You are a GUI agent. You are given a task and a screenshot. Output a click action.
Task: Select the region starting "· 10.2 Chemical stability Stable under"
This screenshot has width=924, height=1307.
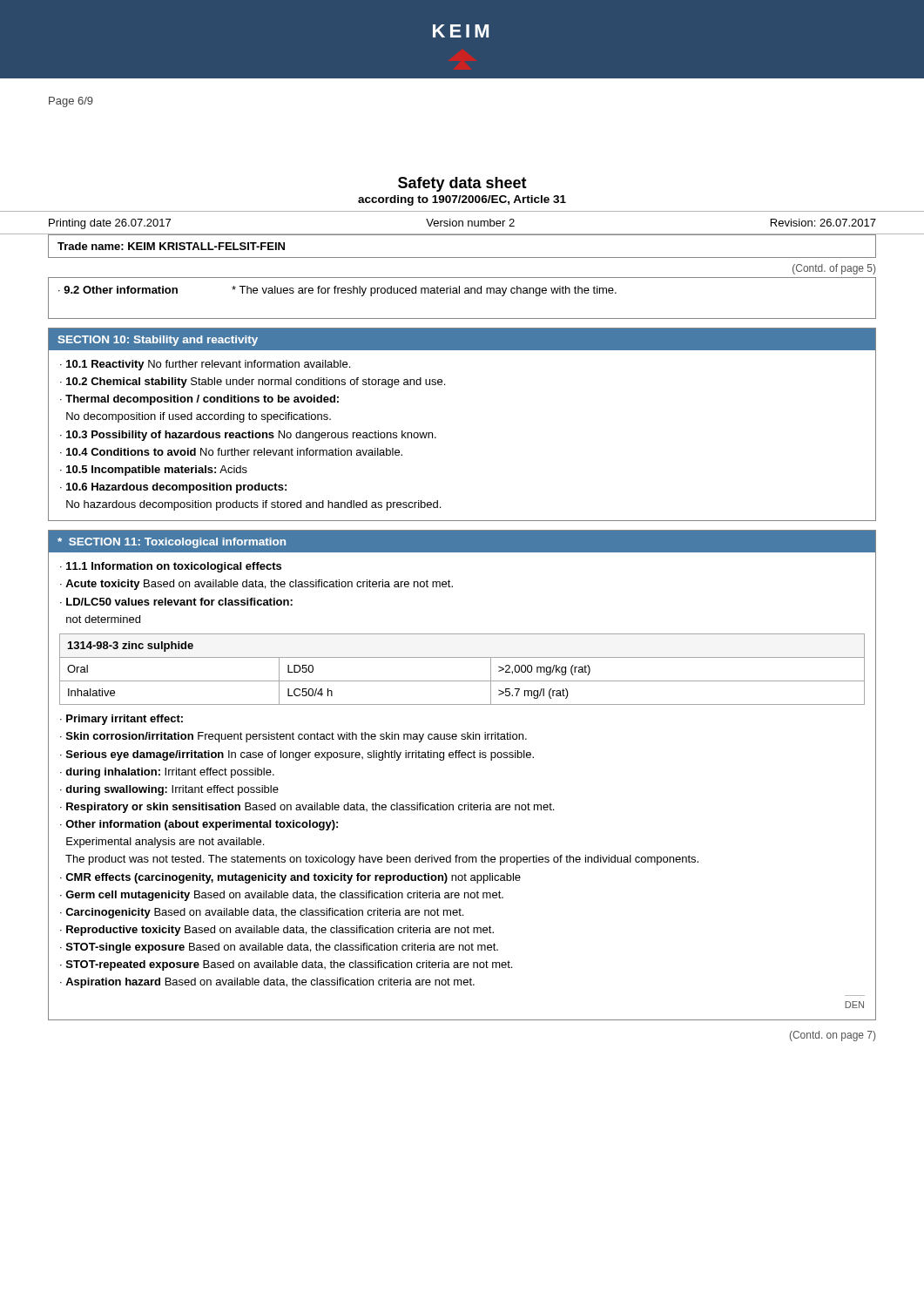(253, 381)
